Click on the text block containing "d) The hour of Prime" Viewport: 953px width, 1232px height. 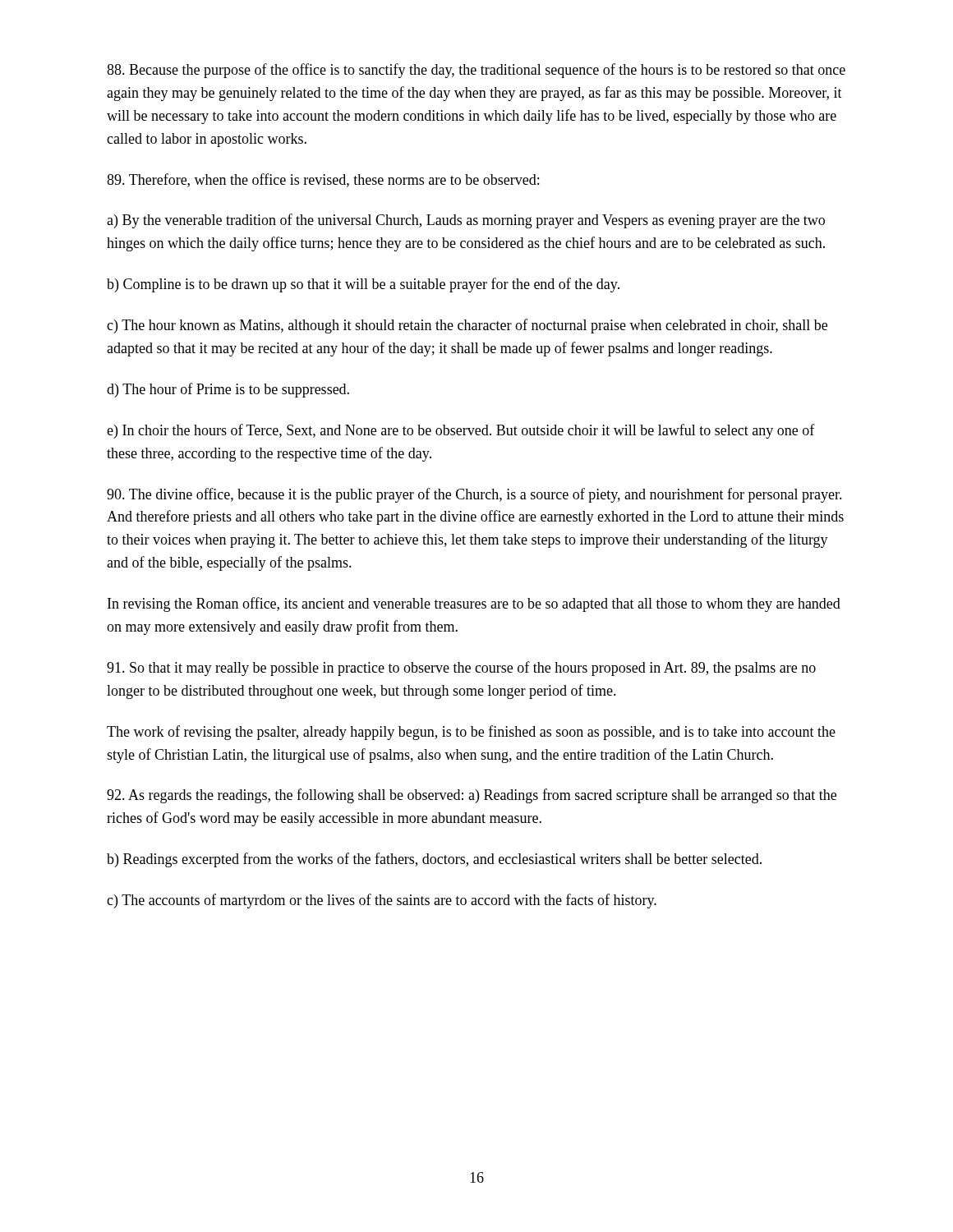pos(228,389)
